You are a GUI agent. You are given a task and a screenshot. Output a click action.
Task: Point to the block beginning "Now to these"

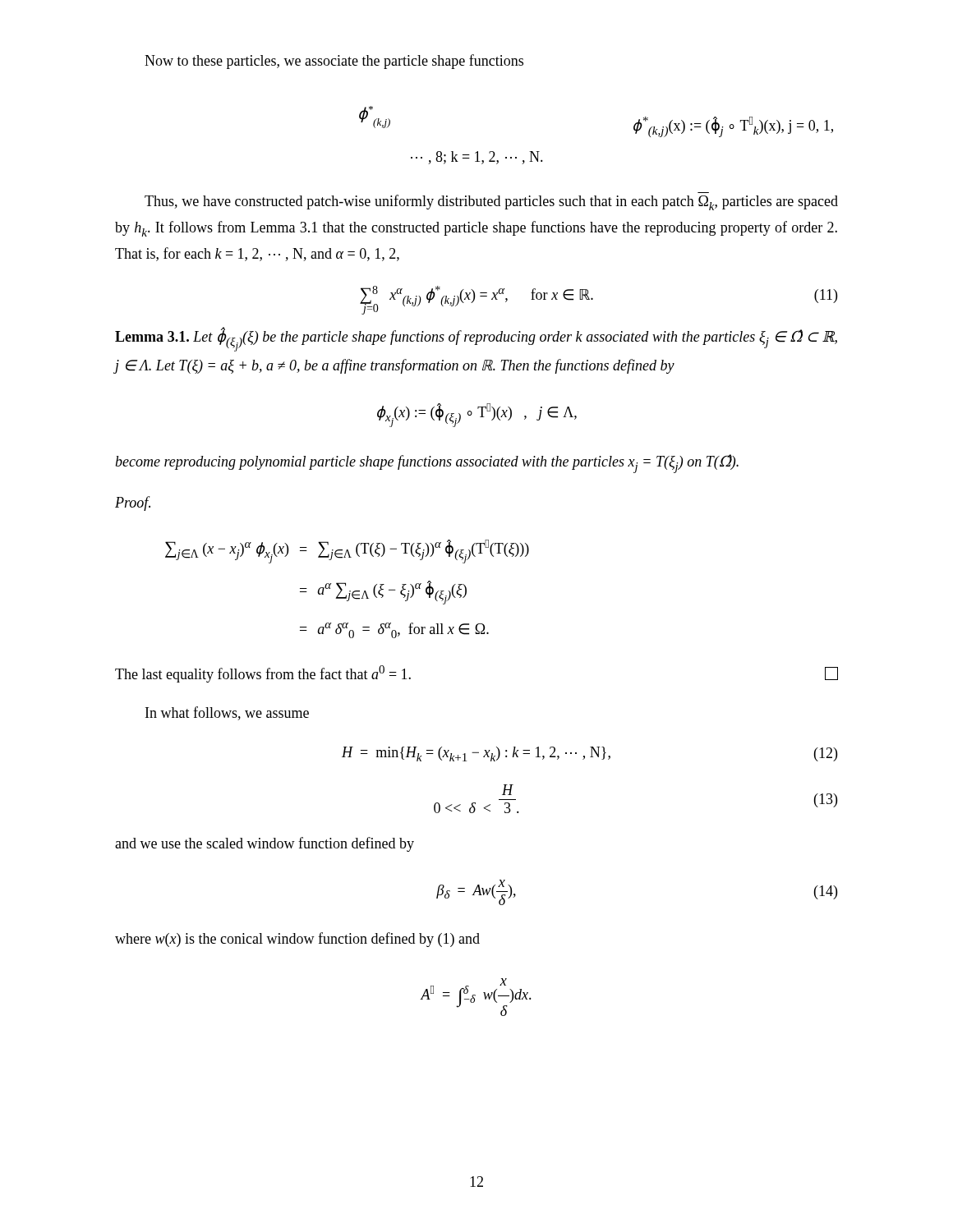(x=334, y=61)
